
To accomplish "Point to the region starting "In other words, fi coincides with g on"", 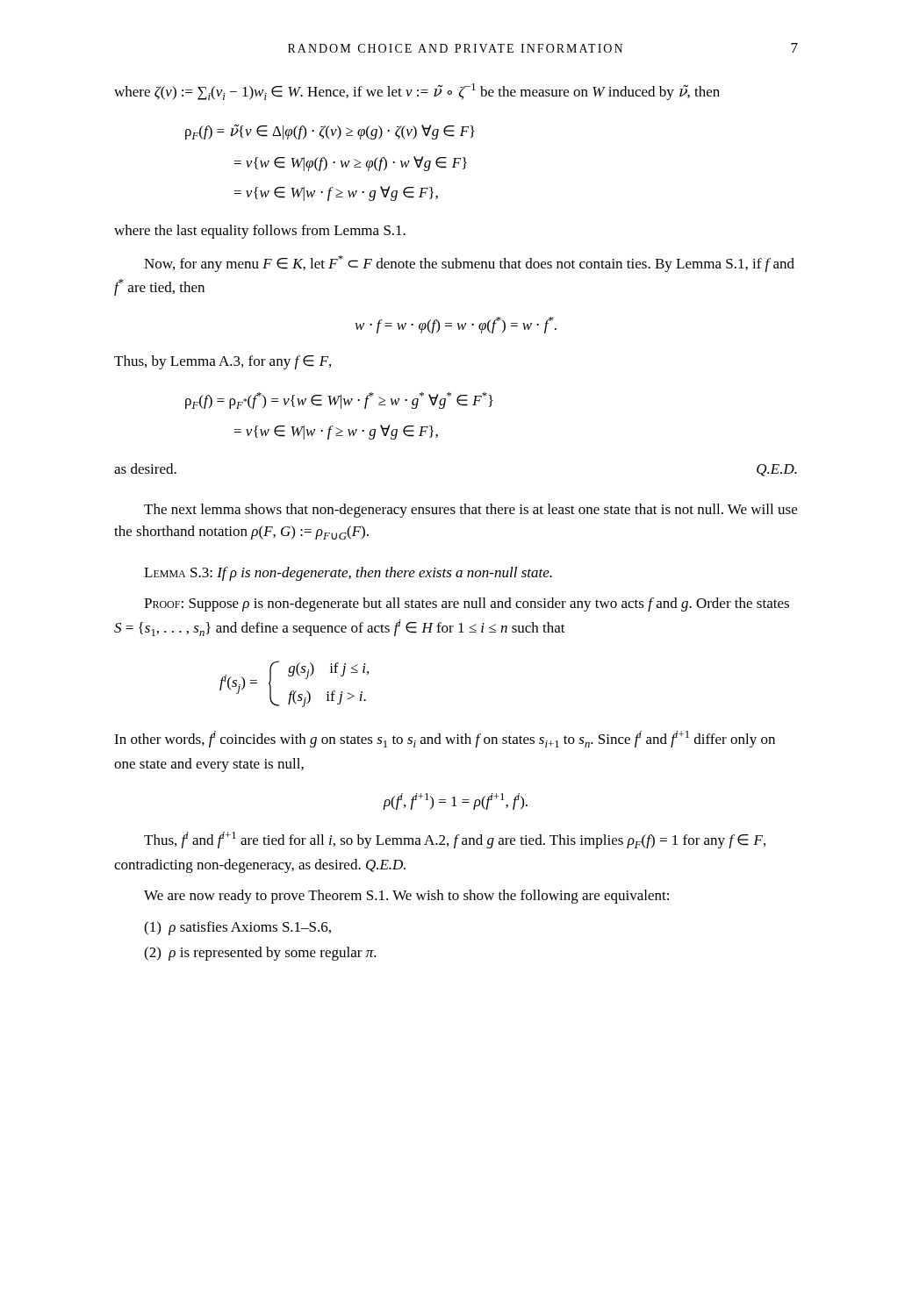I will point(445,750).
